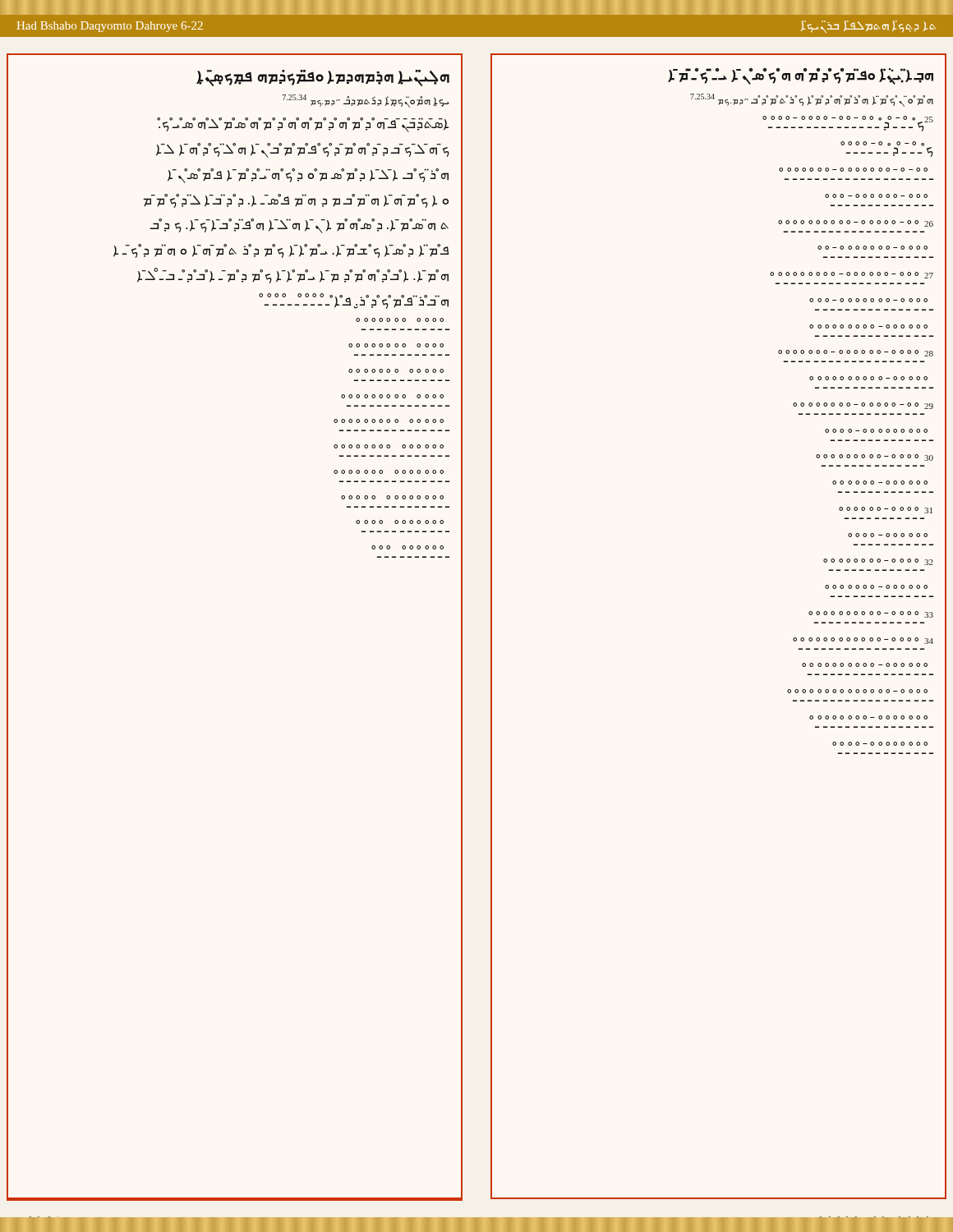Find the text block with the text "ܗ̤ܠܝ̈ܢܝ̣ܐ ܗ̤ܪܡܗܕܡܐ ܘܦ̈ܡܟ̈ܕܡܗ ܦ̤ܡܟ̤ܣ̇ܢ̣ܐ ܝܝܟܐ ܗ̊ܡܘ̈ܢܟ̊ܡ̇ܐ ܕ̇ܪܬܡܕ̊ܒ"
The image size is (953, 1232).
click(x=233, y=255)
